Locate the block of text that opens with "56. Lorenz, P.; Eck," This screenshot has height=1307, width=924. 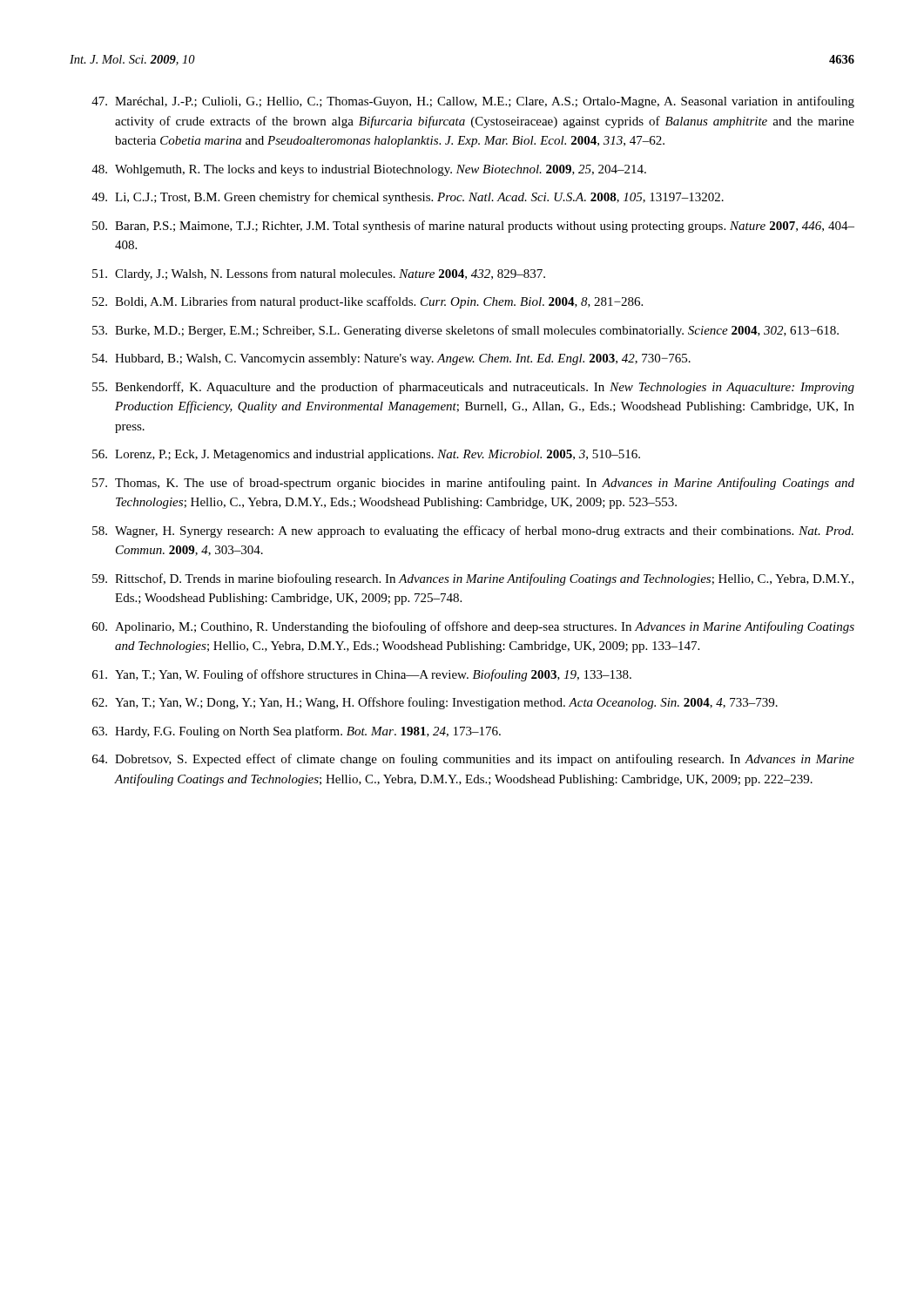pos(462,454)
